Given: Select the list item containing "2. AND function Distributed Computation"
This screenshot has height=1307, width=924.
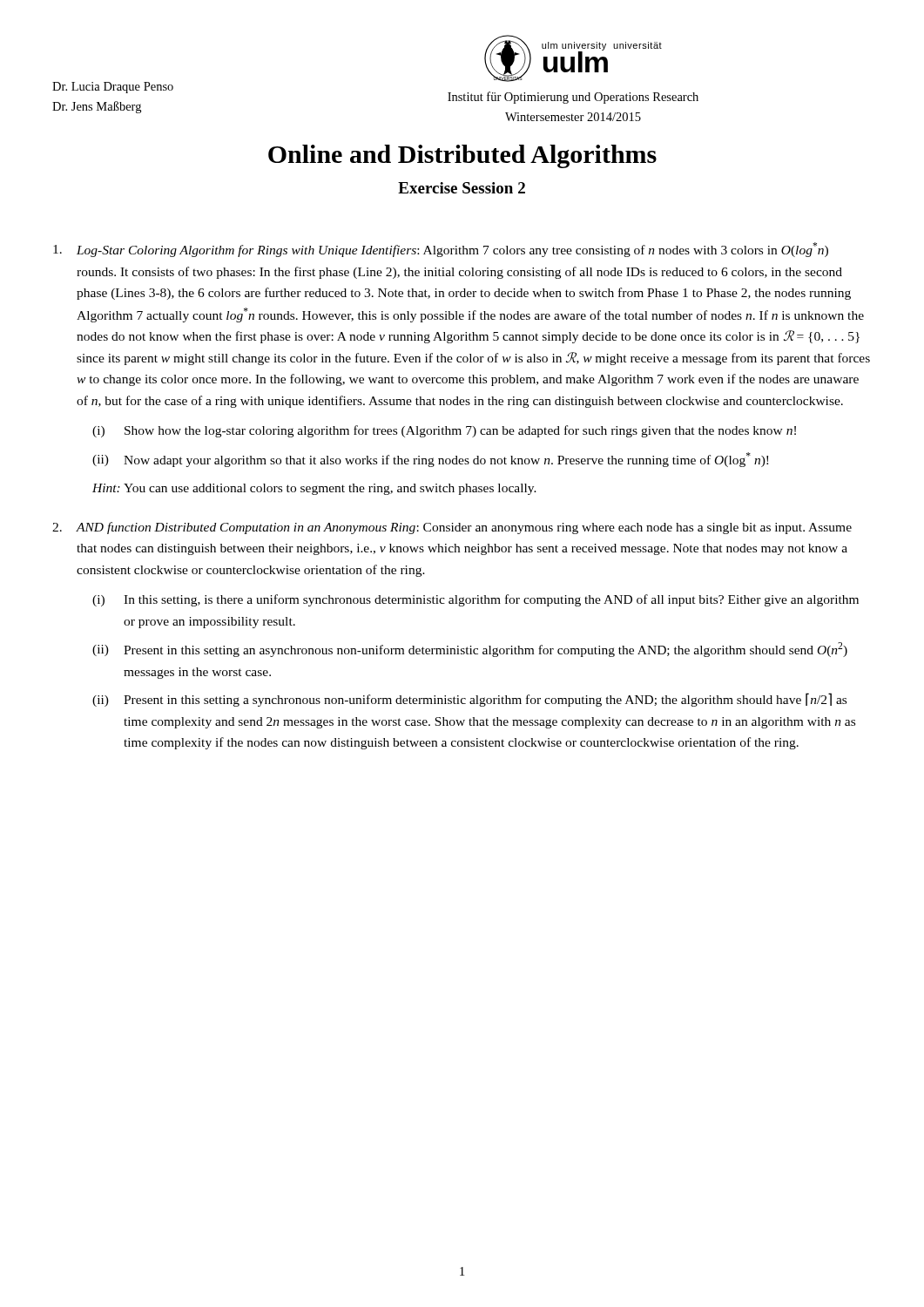Looking at the screenshot, I should tap(462, 639).
